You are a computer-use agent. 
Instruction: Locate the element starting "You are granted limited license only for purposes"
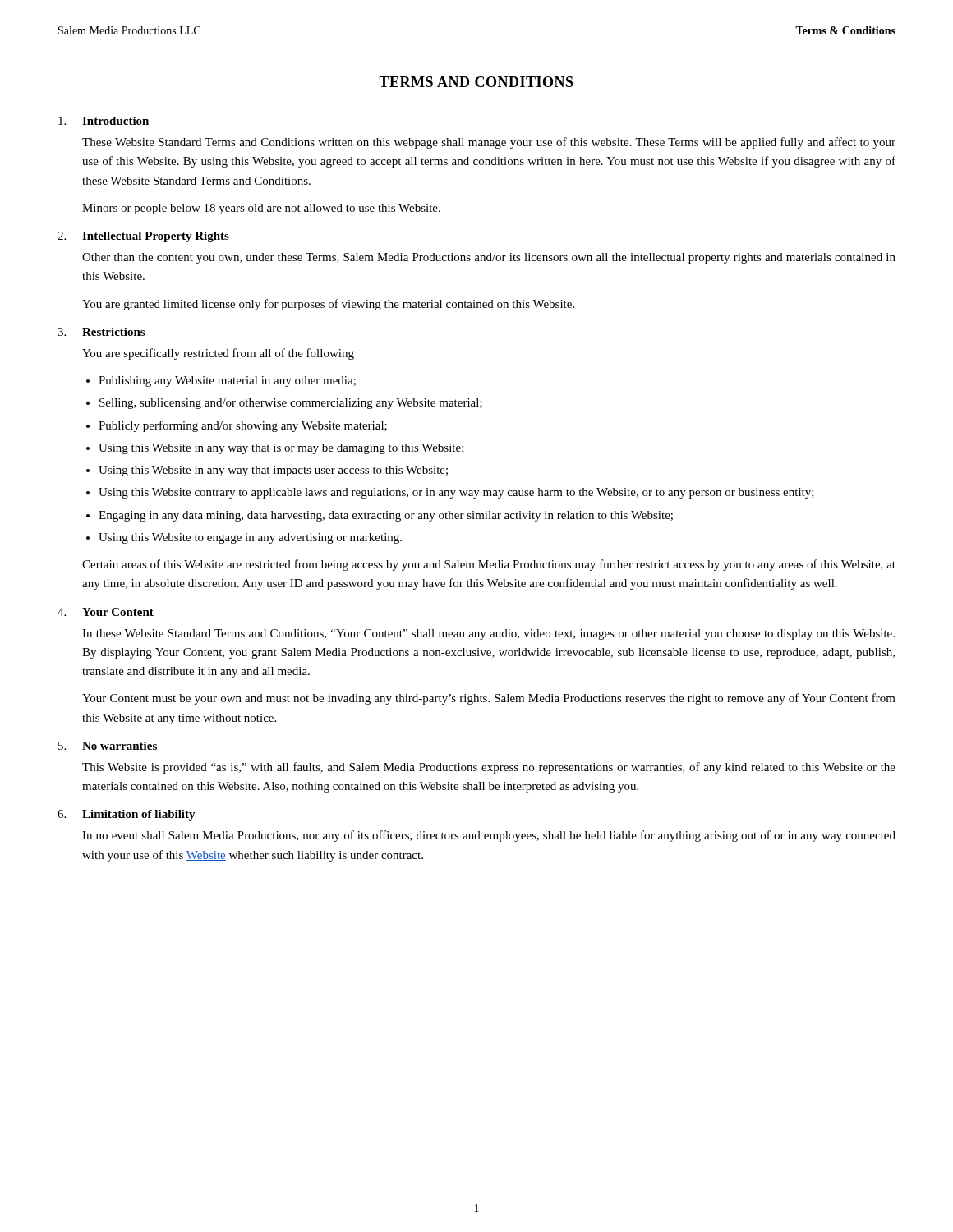pos(329,304)
